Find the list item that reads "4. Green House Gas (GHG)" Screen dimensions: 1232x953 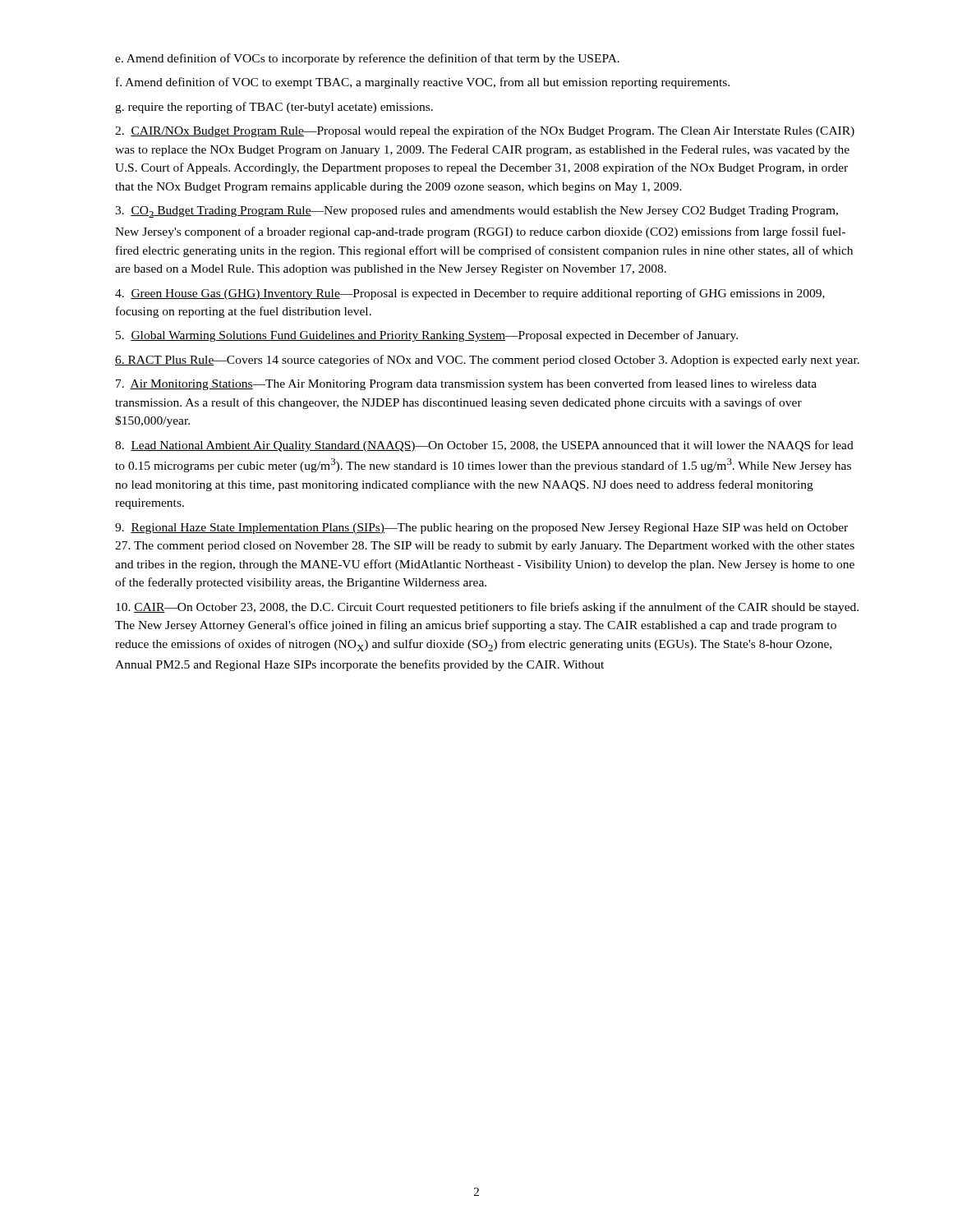[x=470, y=302]
